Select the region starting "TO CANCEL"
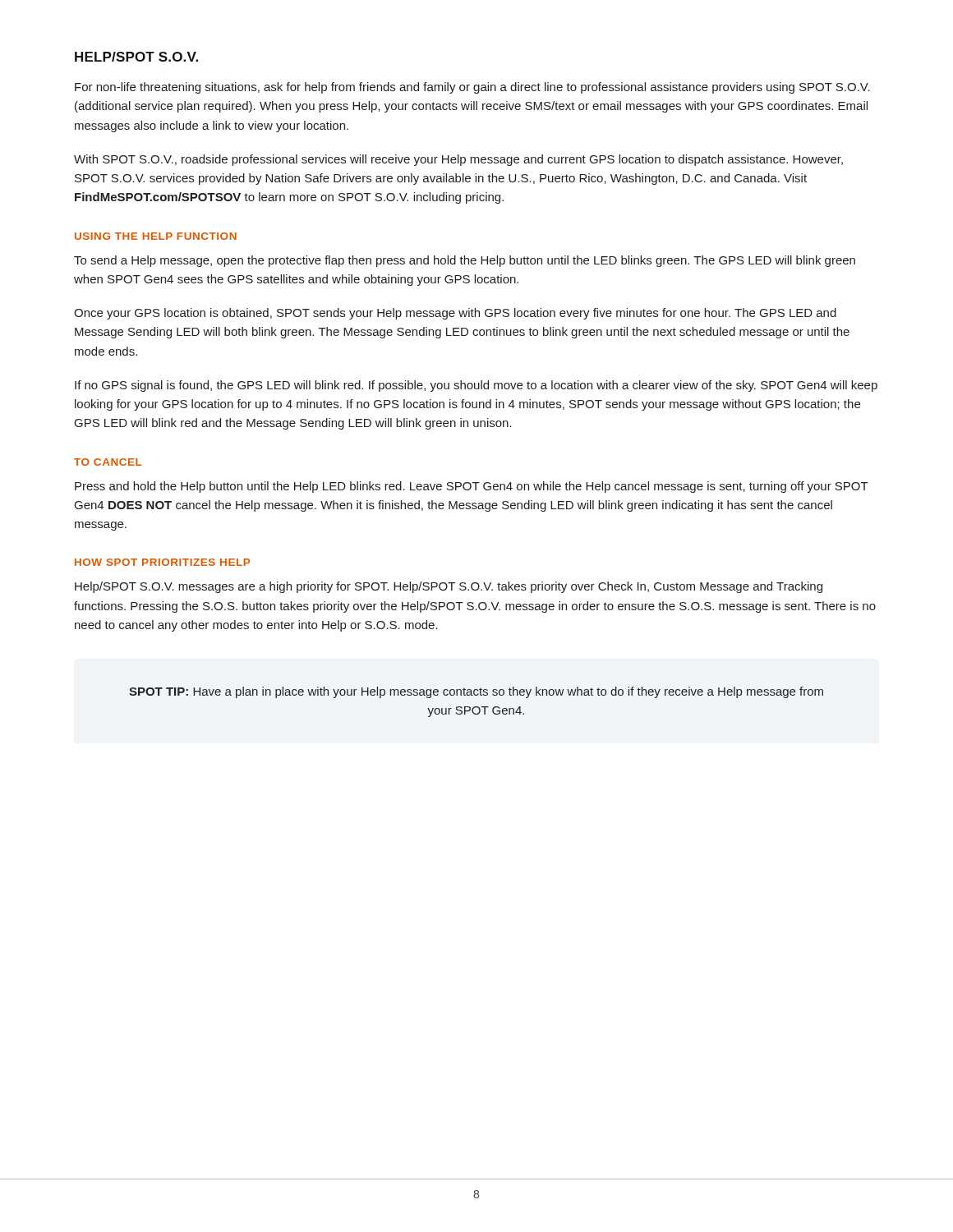953x1232 pixels. tap(108, 462)
